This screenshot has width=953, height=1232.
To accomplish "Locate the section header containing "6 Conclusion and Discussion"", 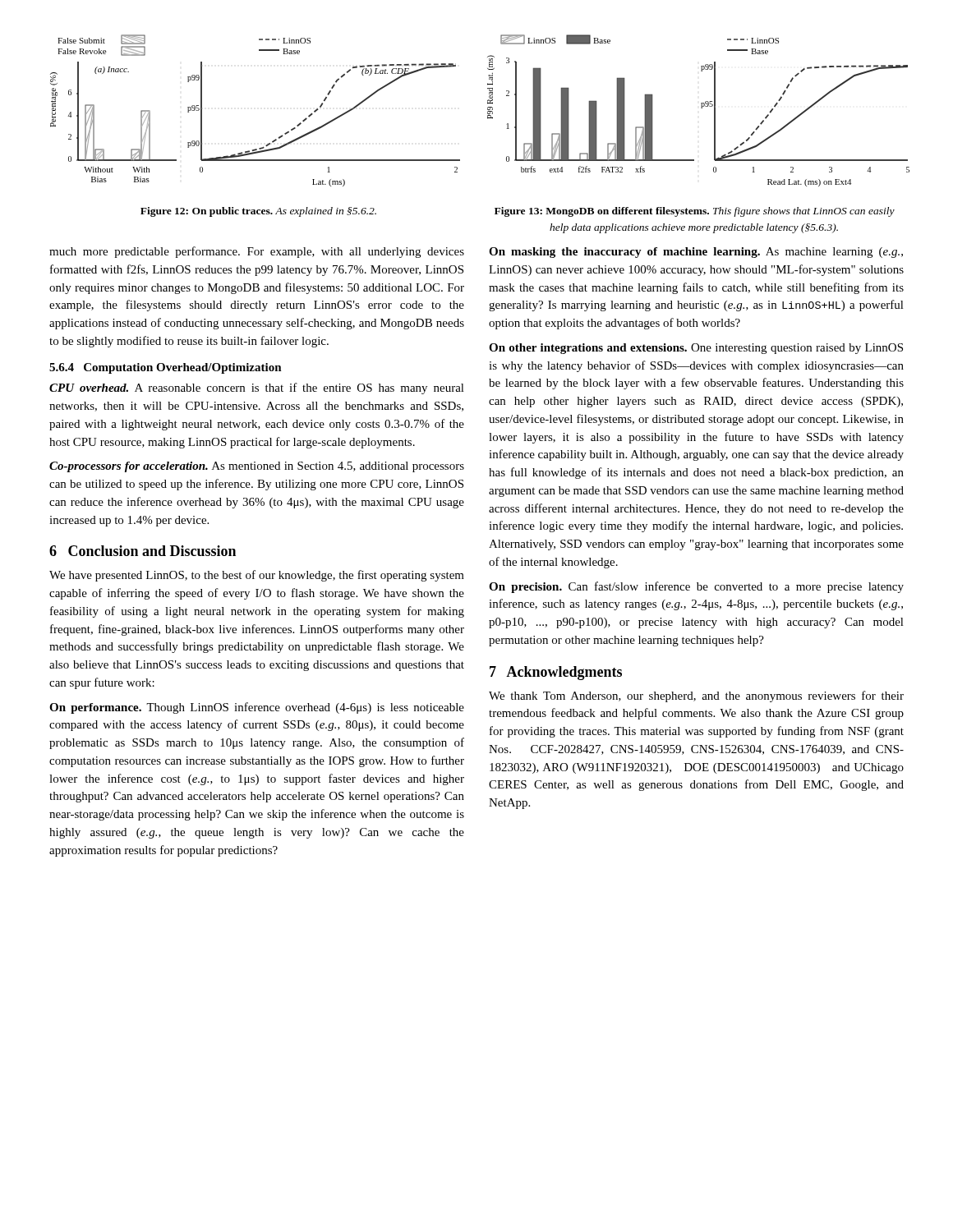I will click(143, 551).
